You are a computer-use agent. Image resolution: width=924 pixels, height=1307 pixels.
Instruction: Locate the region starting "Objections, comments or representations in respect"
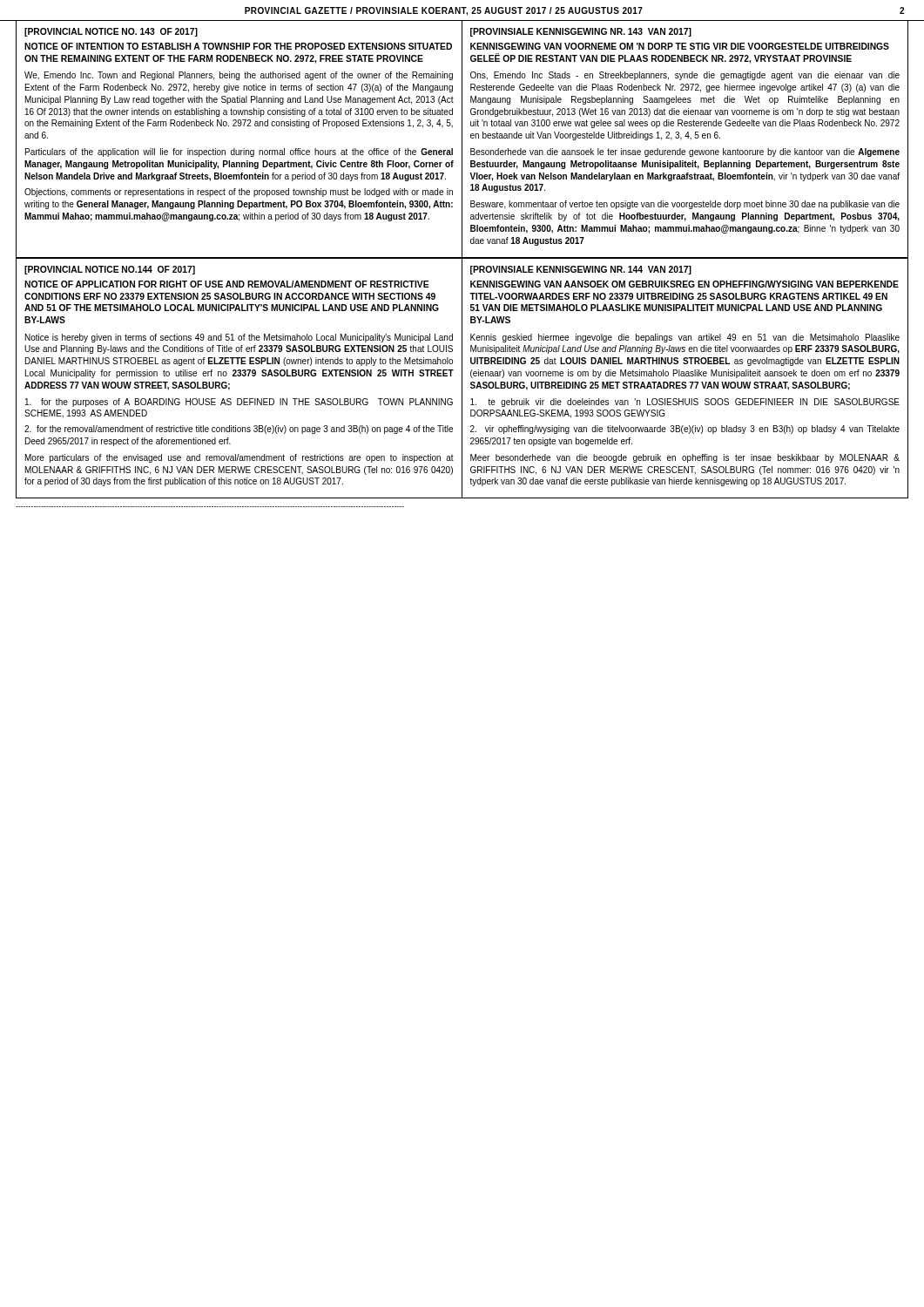coord(239,204)
